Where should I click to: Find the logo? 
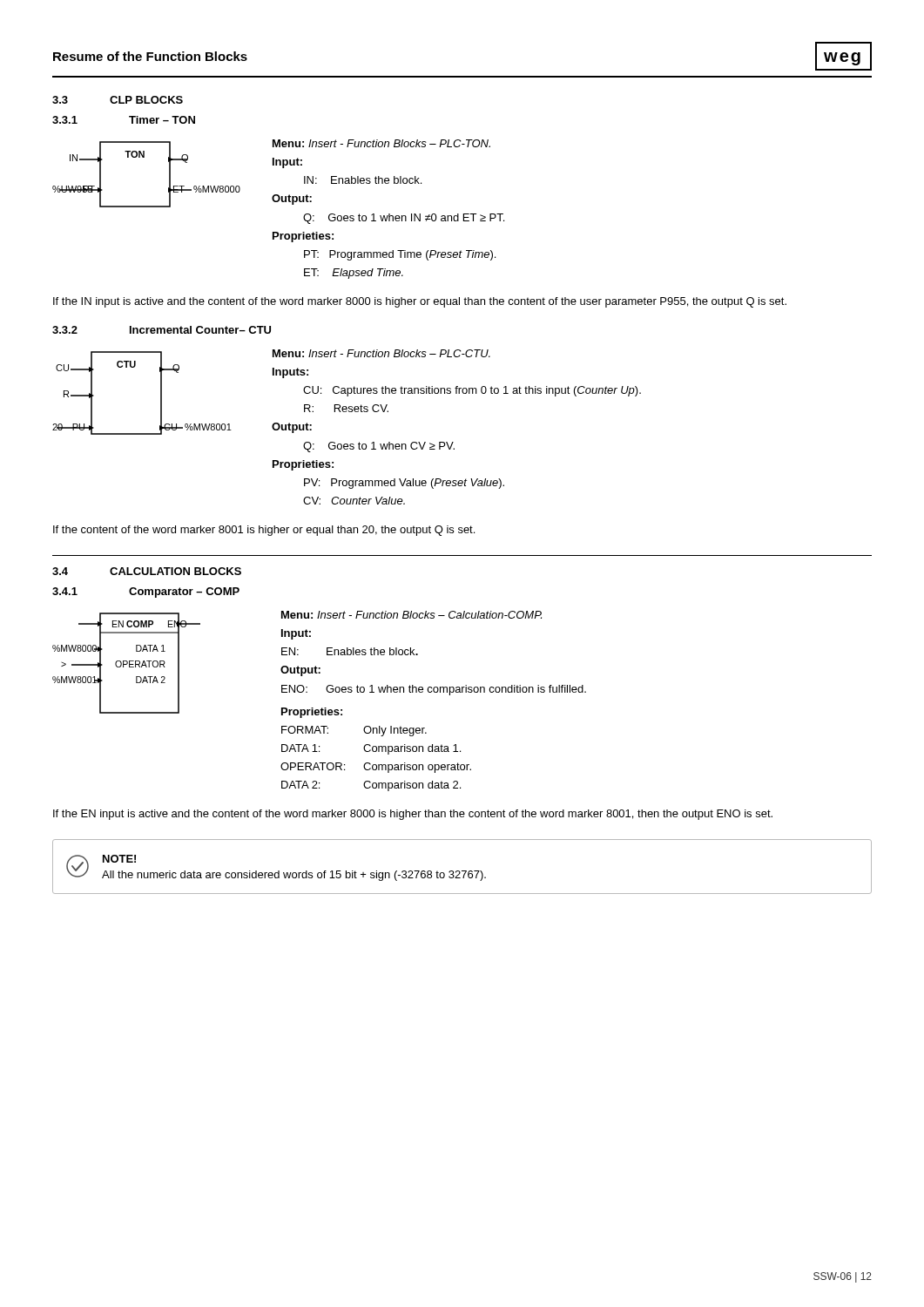click(x=843, y=56)
